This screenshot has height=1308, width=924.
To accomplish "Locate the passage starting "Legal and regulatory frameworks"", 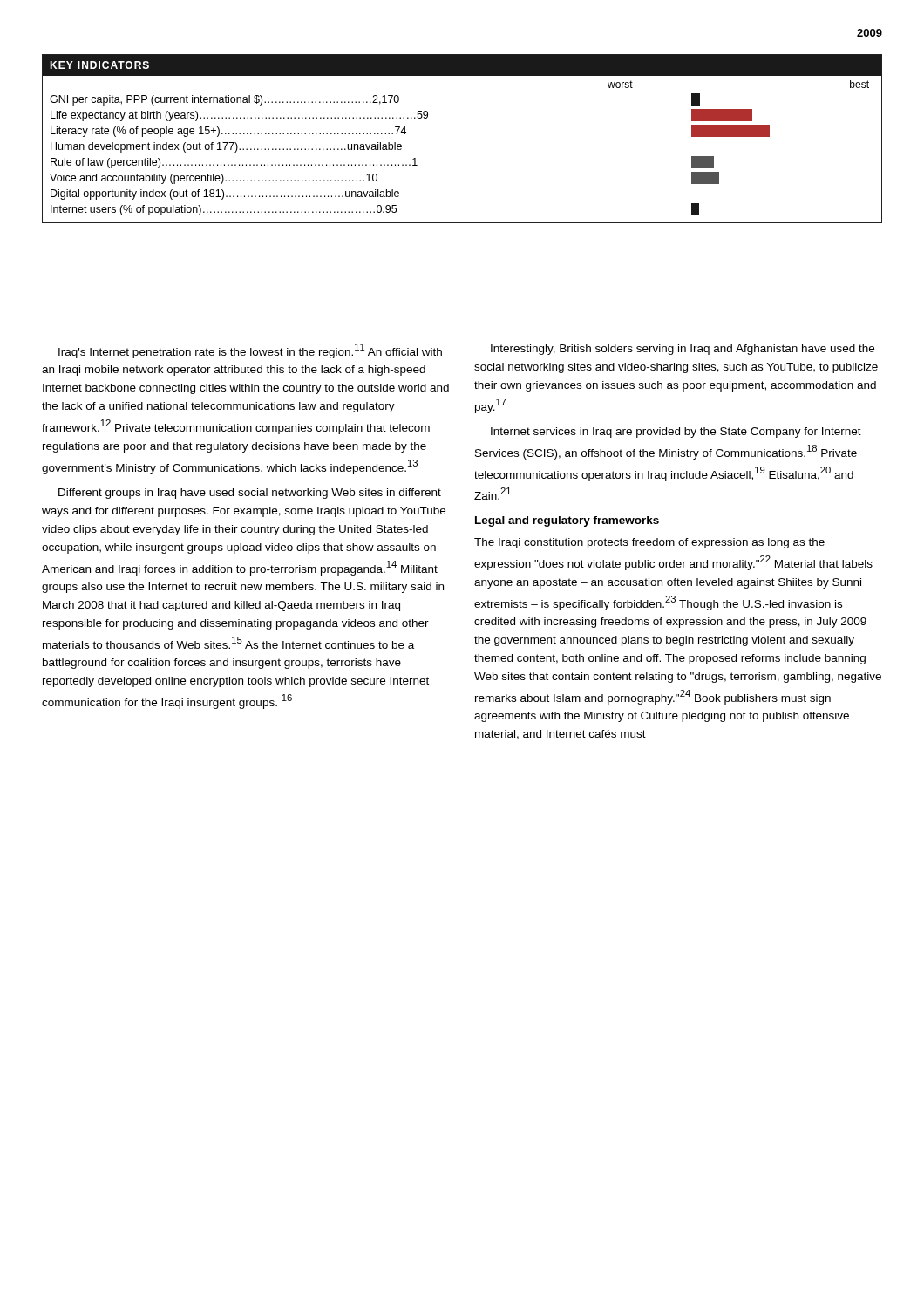I will click(x=567, y=520).
